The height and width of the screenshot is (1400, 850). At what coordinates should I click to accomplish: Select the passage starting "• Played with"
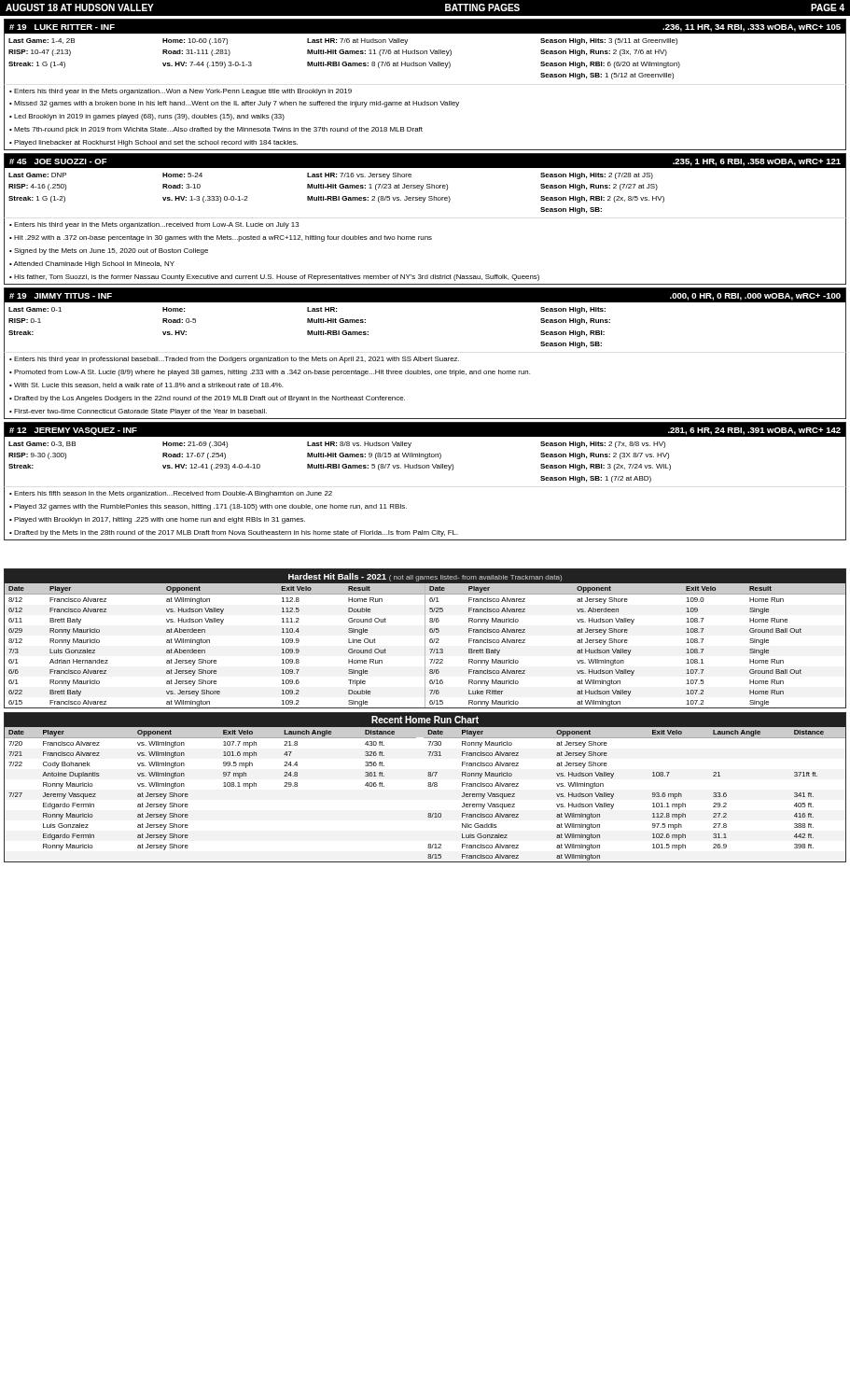(x=158, y=519)
